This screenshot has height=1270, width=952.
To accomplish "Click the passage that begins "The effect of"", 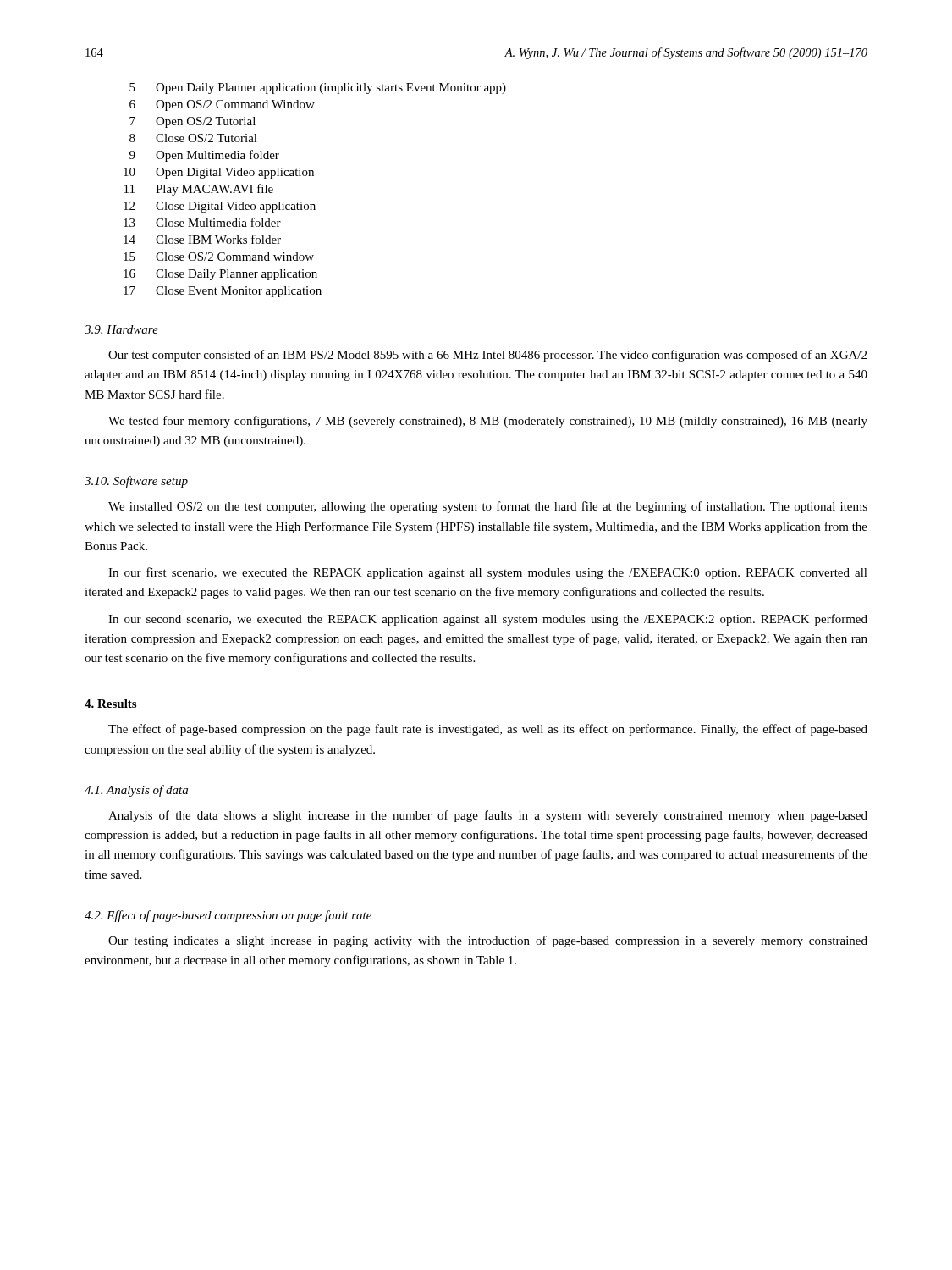I will pyautogui.click(x=476, y=739).
